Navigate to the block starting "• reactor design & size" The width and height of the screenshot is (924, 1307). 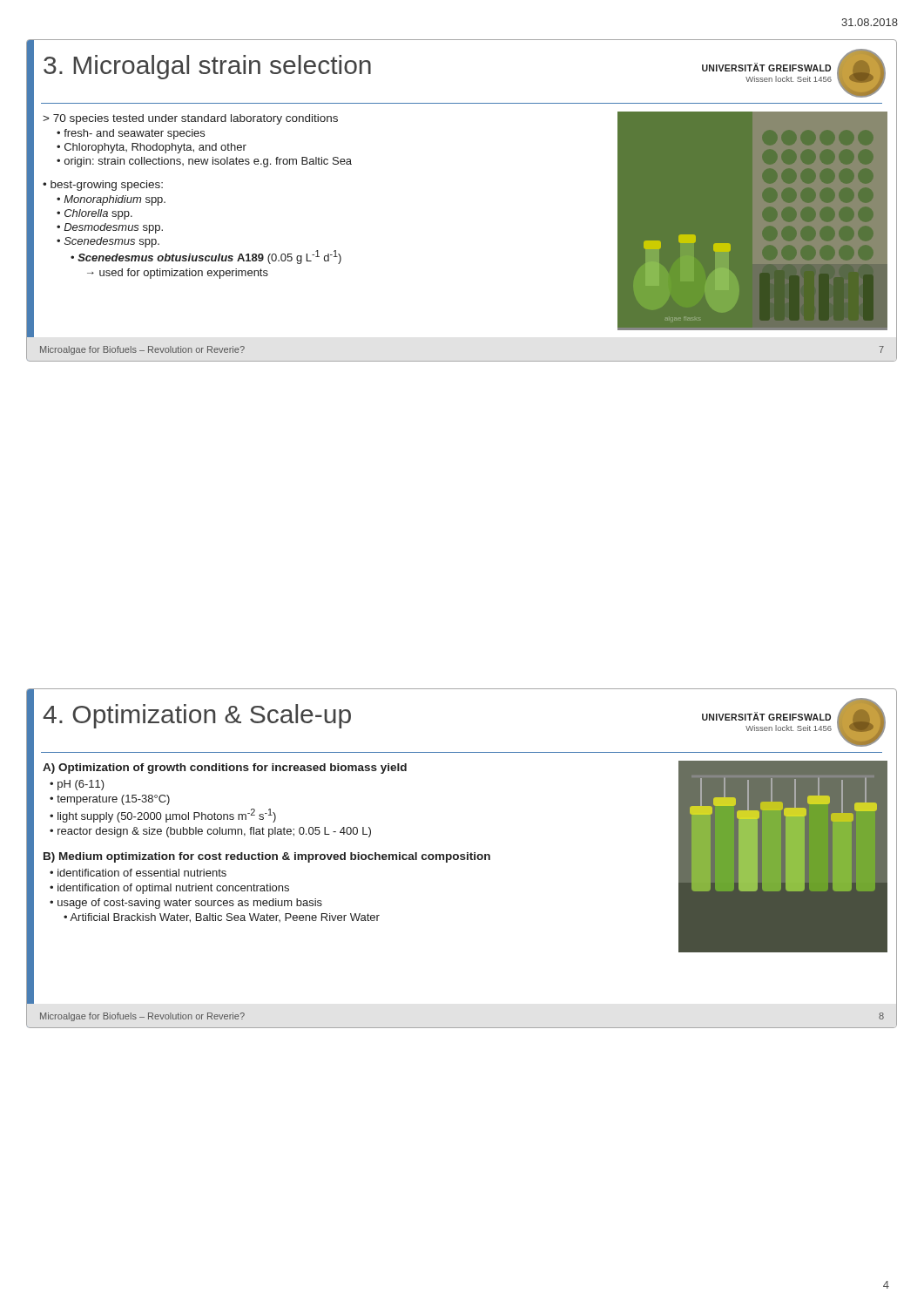(211, 831)
